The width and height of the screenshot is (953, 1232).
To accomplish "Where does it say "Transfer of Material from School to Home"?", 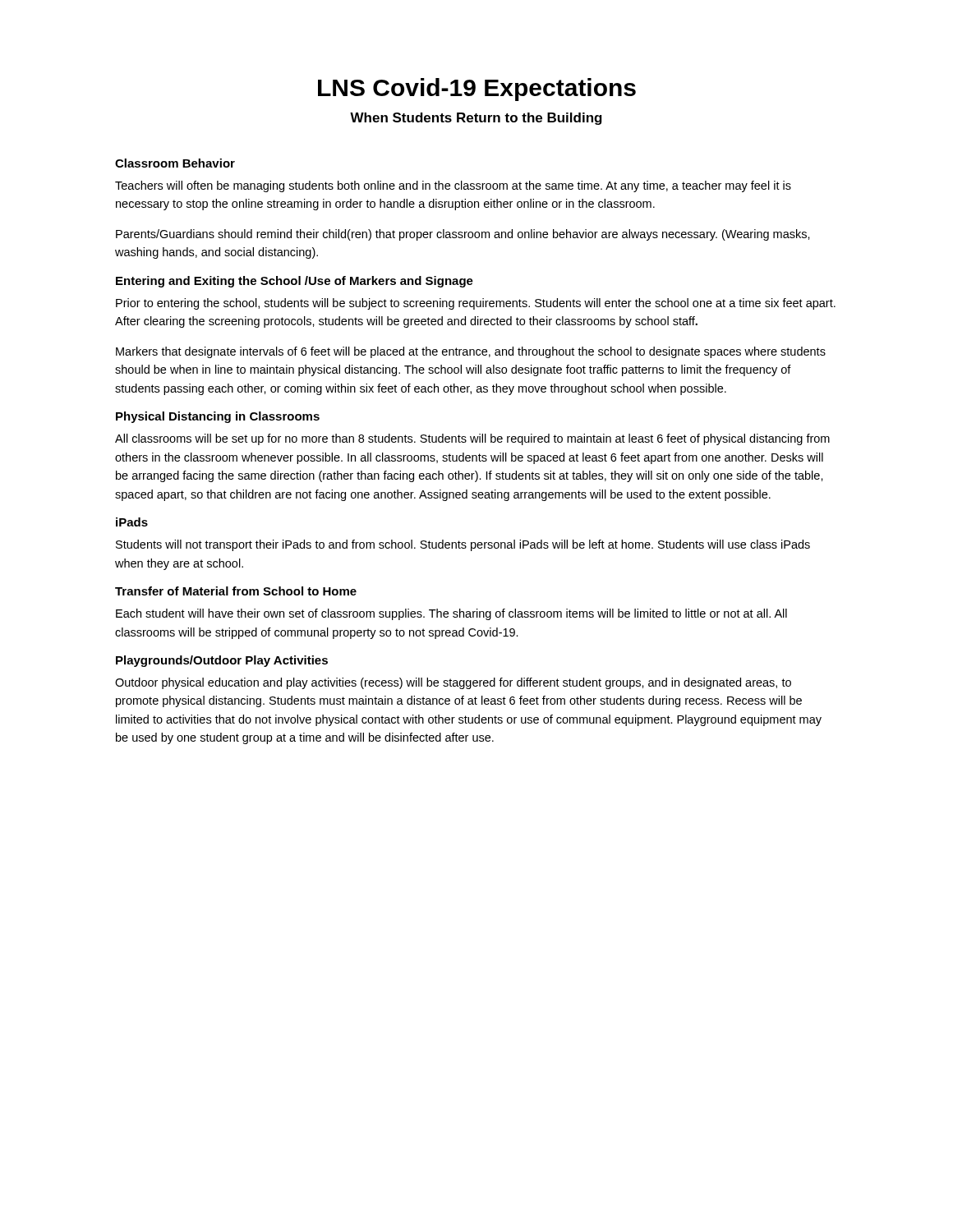I will click(236, 591).
